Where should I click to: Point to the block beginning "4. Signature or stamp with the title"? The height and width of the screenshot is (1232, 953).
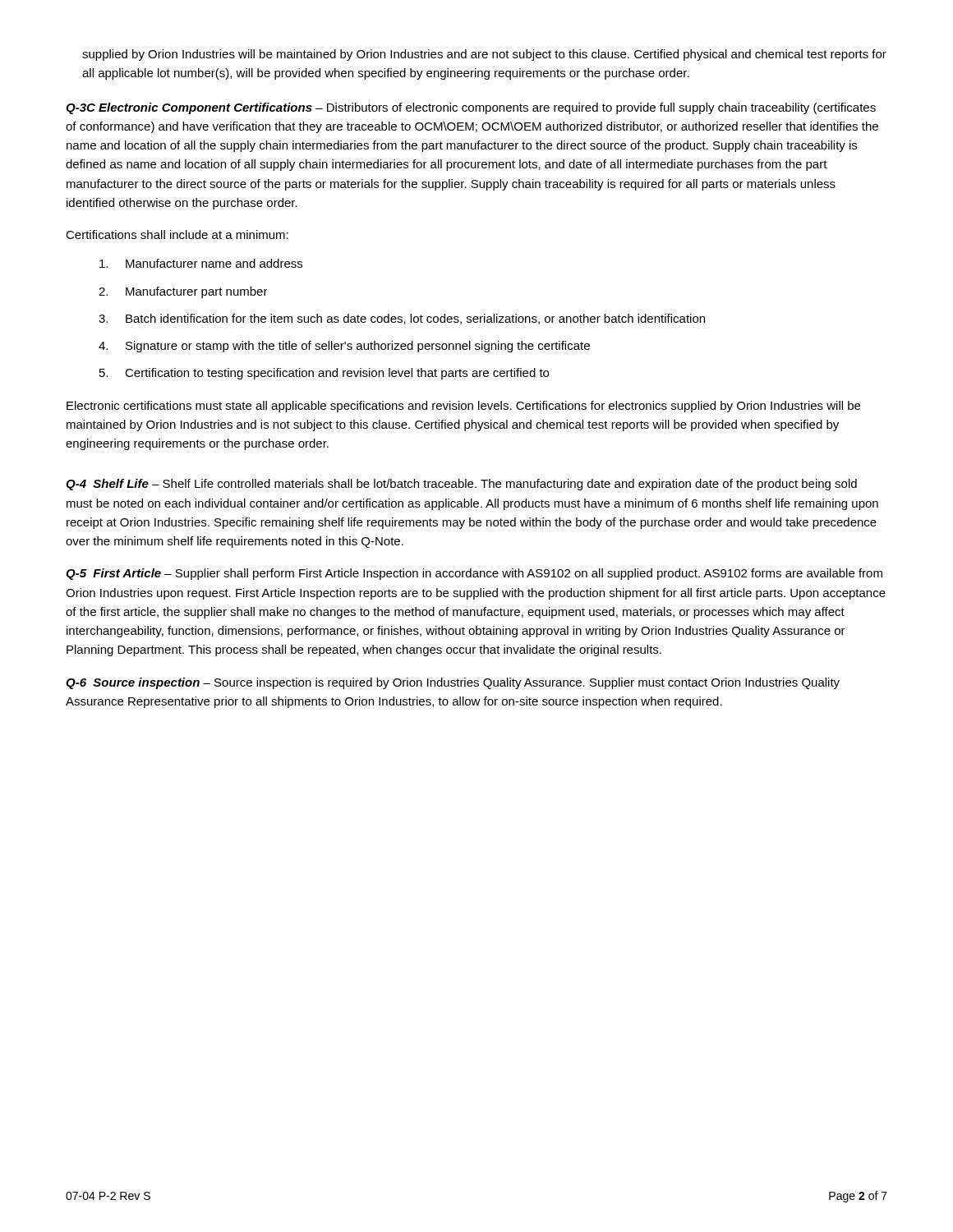[493, 346]
